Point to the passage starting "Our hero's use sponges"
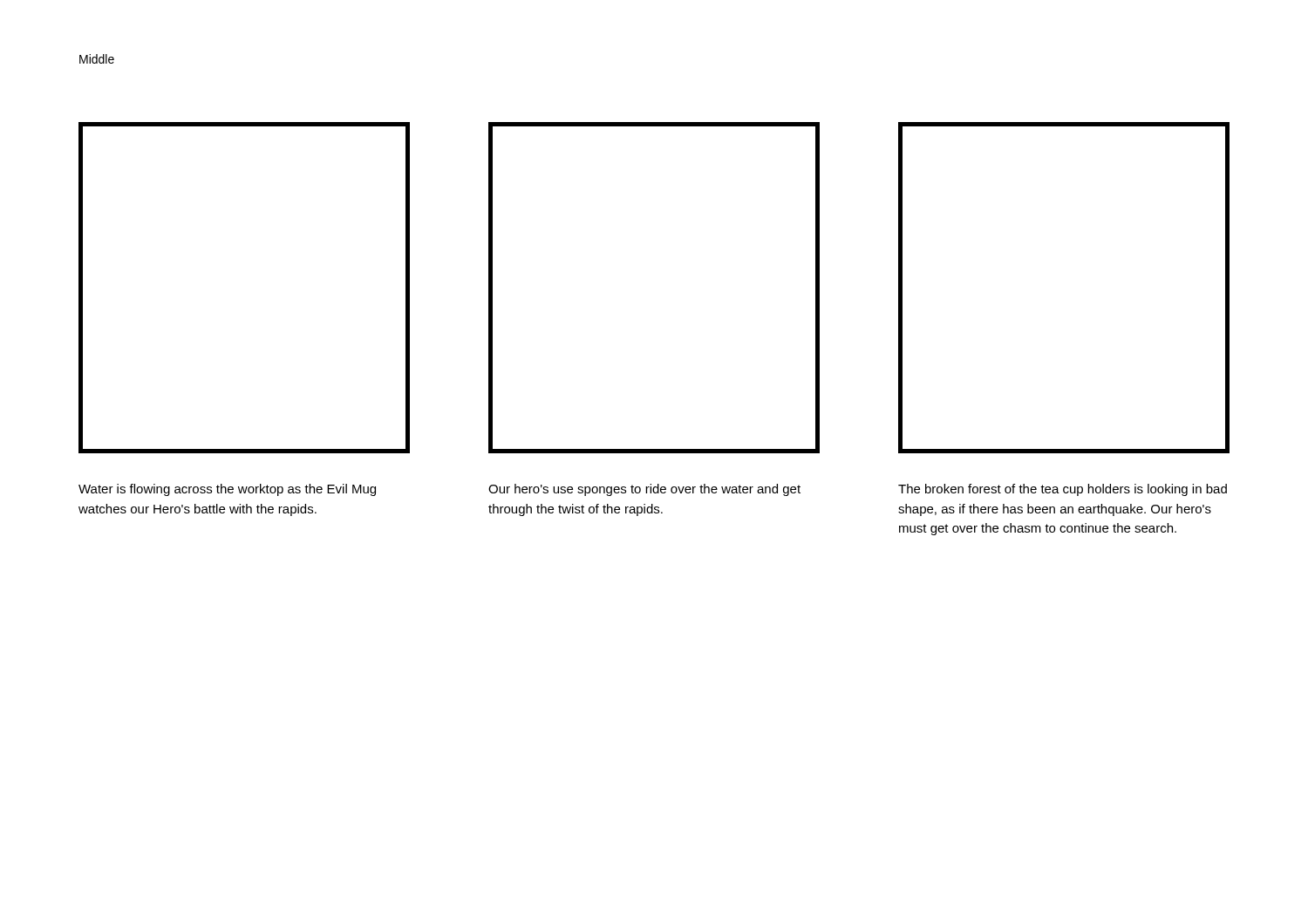1308x924 pixels. tap(644, 498)
